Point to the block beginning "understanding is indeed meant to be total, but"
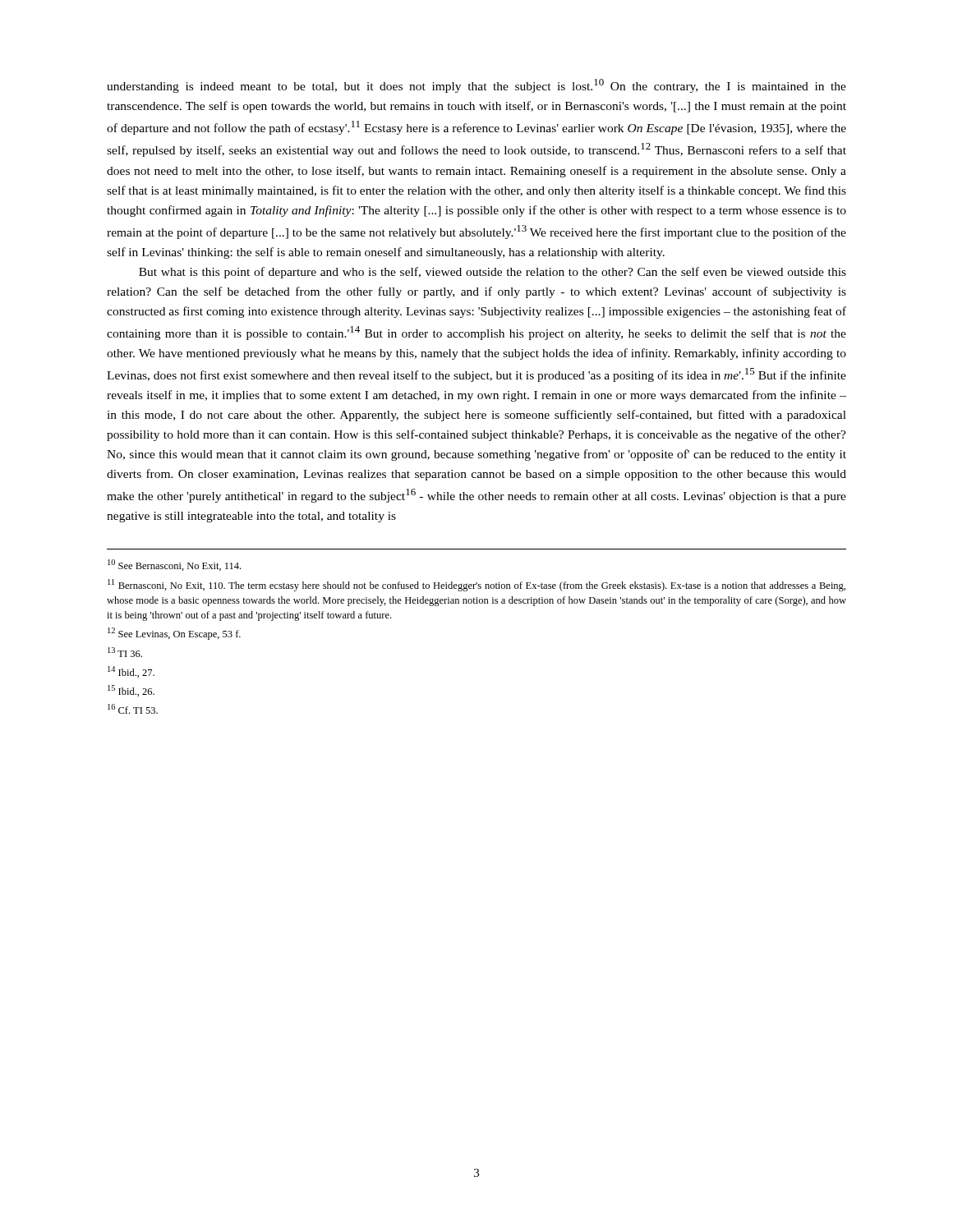953x1232 pixels. pyautogui.click(x=476, y=168)
